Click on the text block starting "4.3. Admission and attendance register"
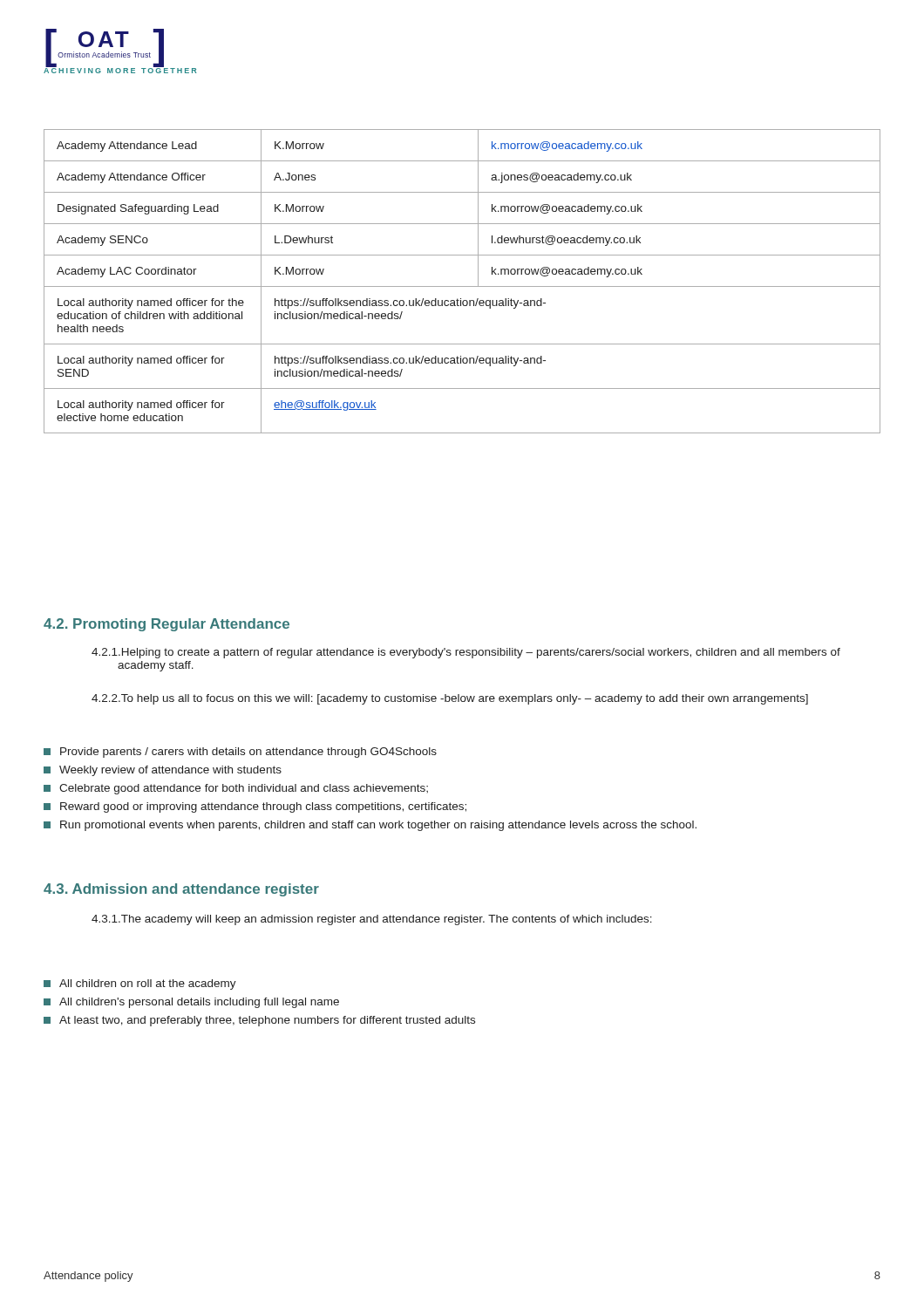 tap(181, 889)
